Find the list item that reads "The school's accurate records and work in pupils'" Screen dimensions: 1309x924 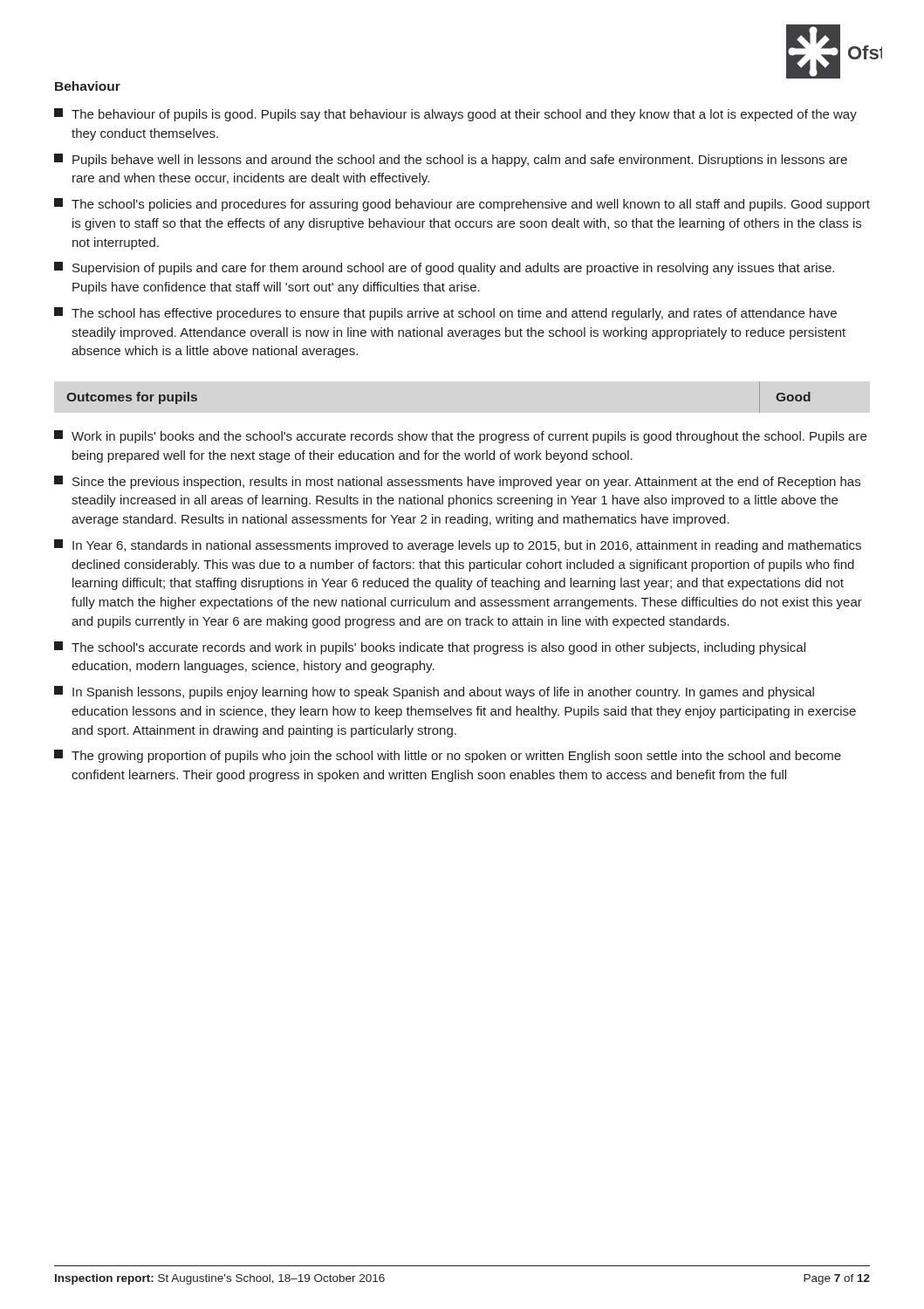[462, 656]
